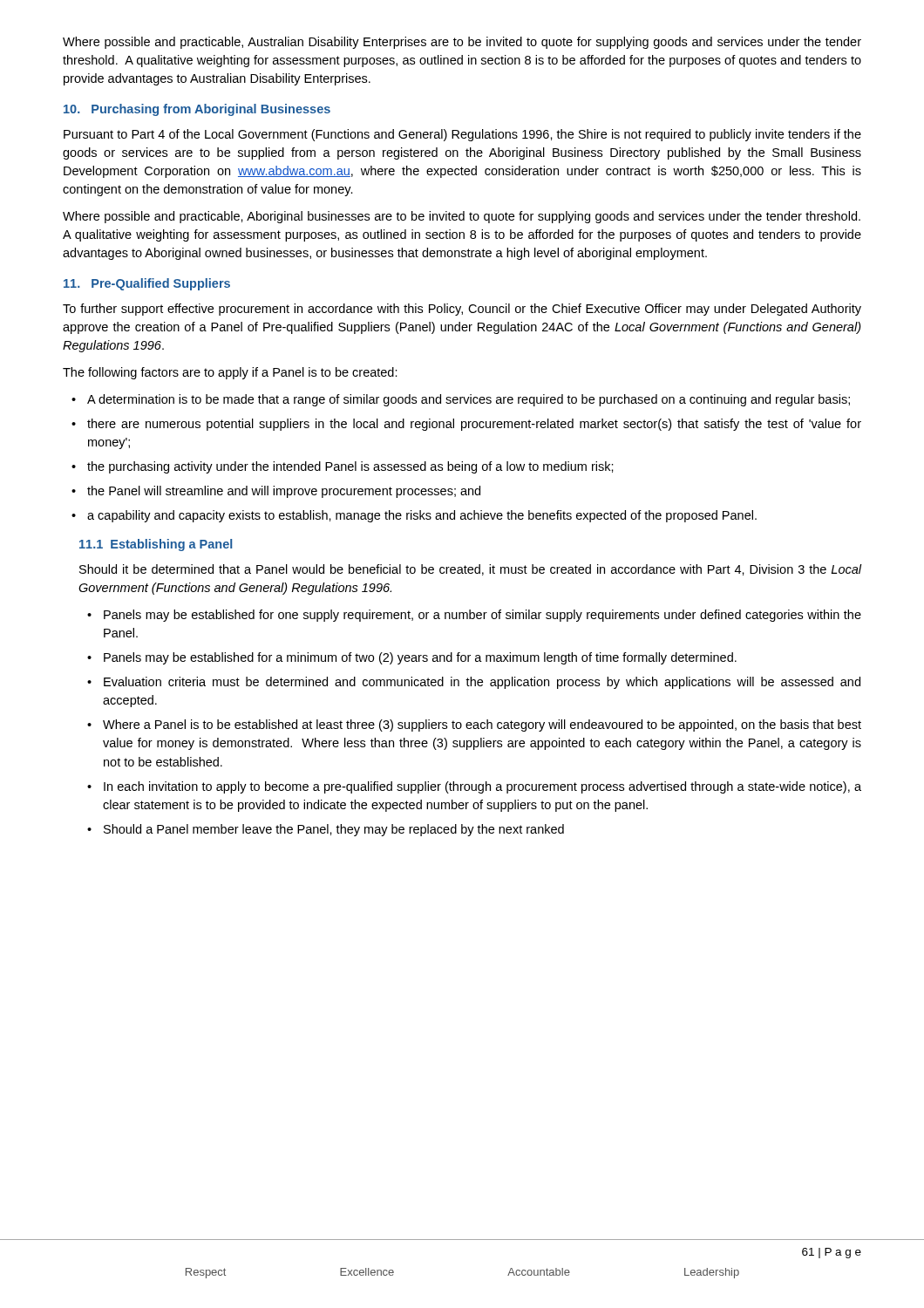Navigate to the element starting "In each invitation to apply to become a"
This screenshot has height=1308, width=924.
(x=470, y=796)
